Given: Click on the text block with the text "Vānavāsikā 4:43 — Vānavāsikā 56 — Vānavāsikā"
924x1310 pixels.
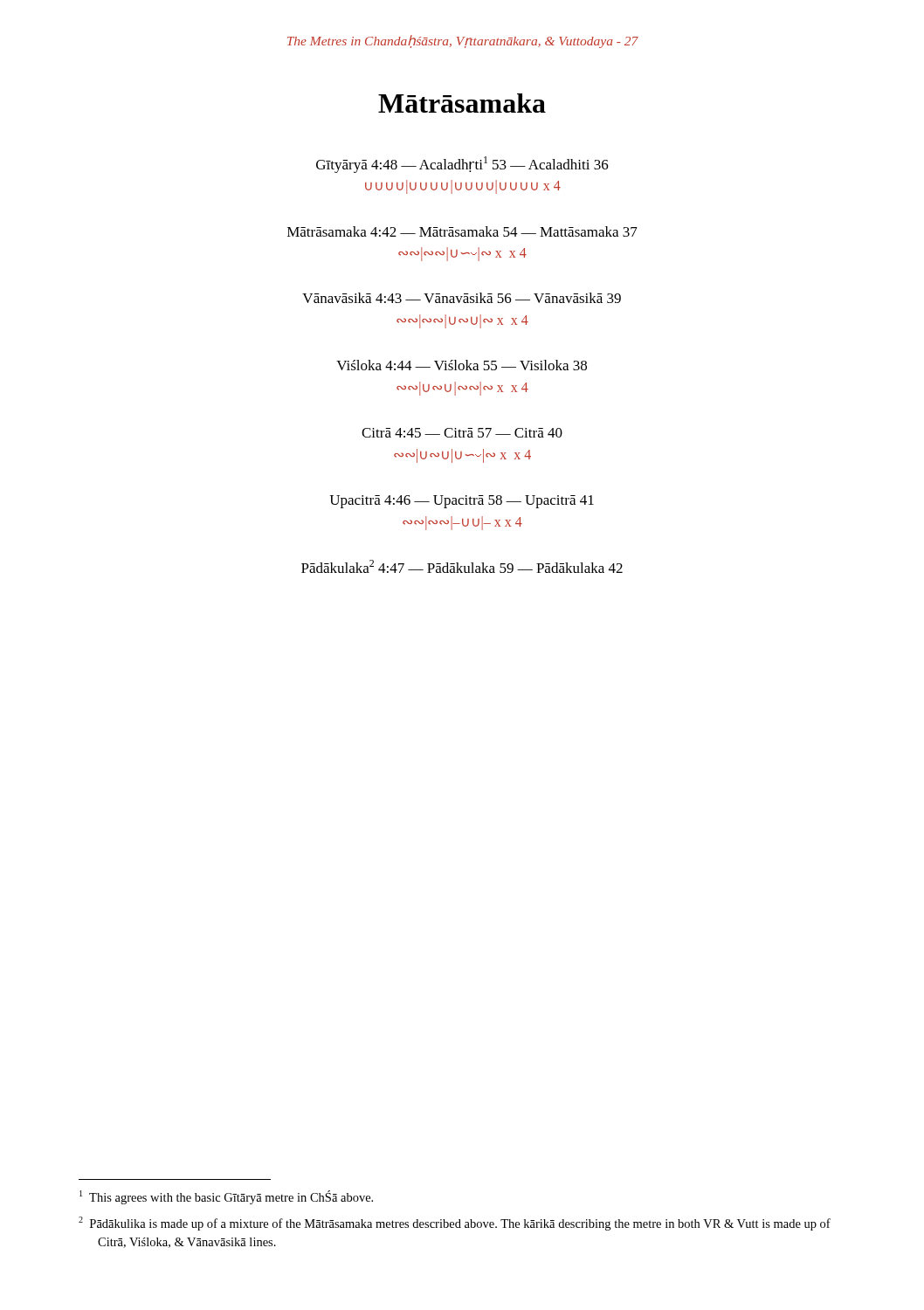Looking at the screenshot, I should click(x=462, y=309).
